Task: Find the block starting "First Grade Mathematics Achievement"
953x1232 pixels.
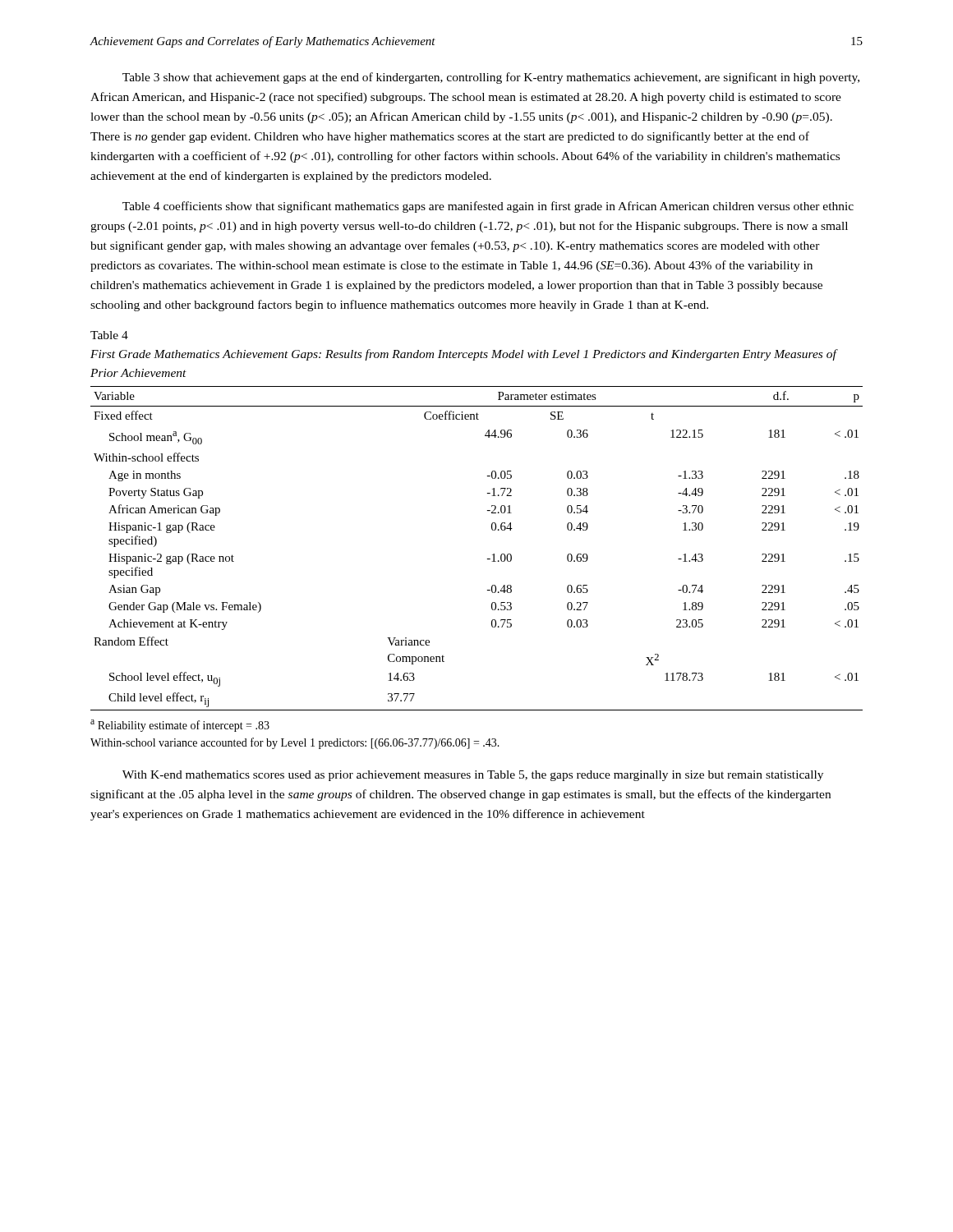Action: (x=463, y=363)
